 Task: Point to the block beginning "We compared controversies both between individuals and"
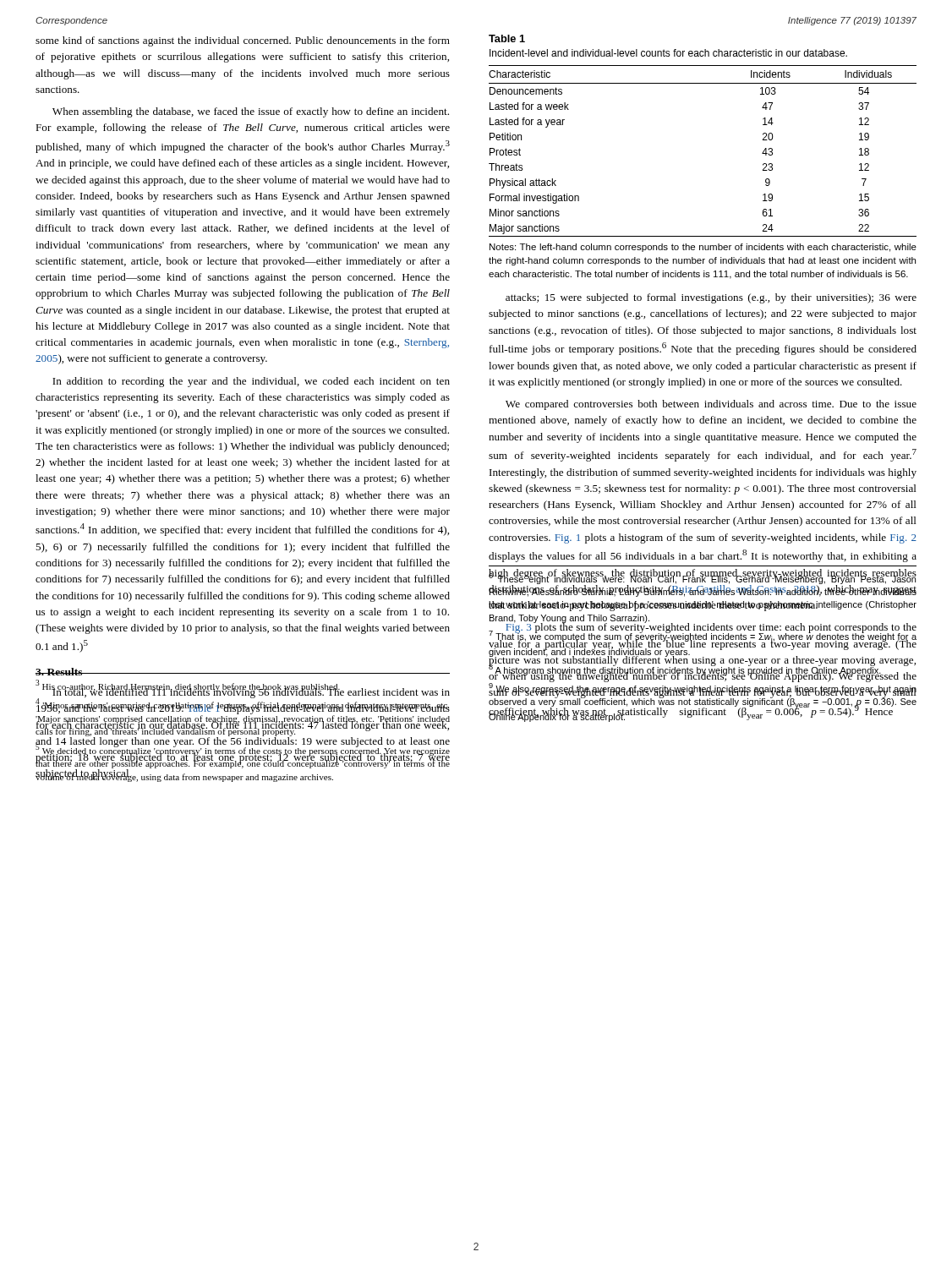click(x=703, y=504)
